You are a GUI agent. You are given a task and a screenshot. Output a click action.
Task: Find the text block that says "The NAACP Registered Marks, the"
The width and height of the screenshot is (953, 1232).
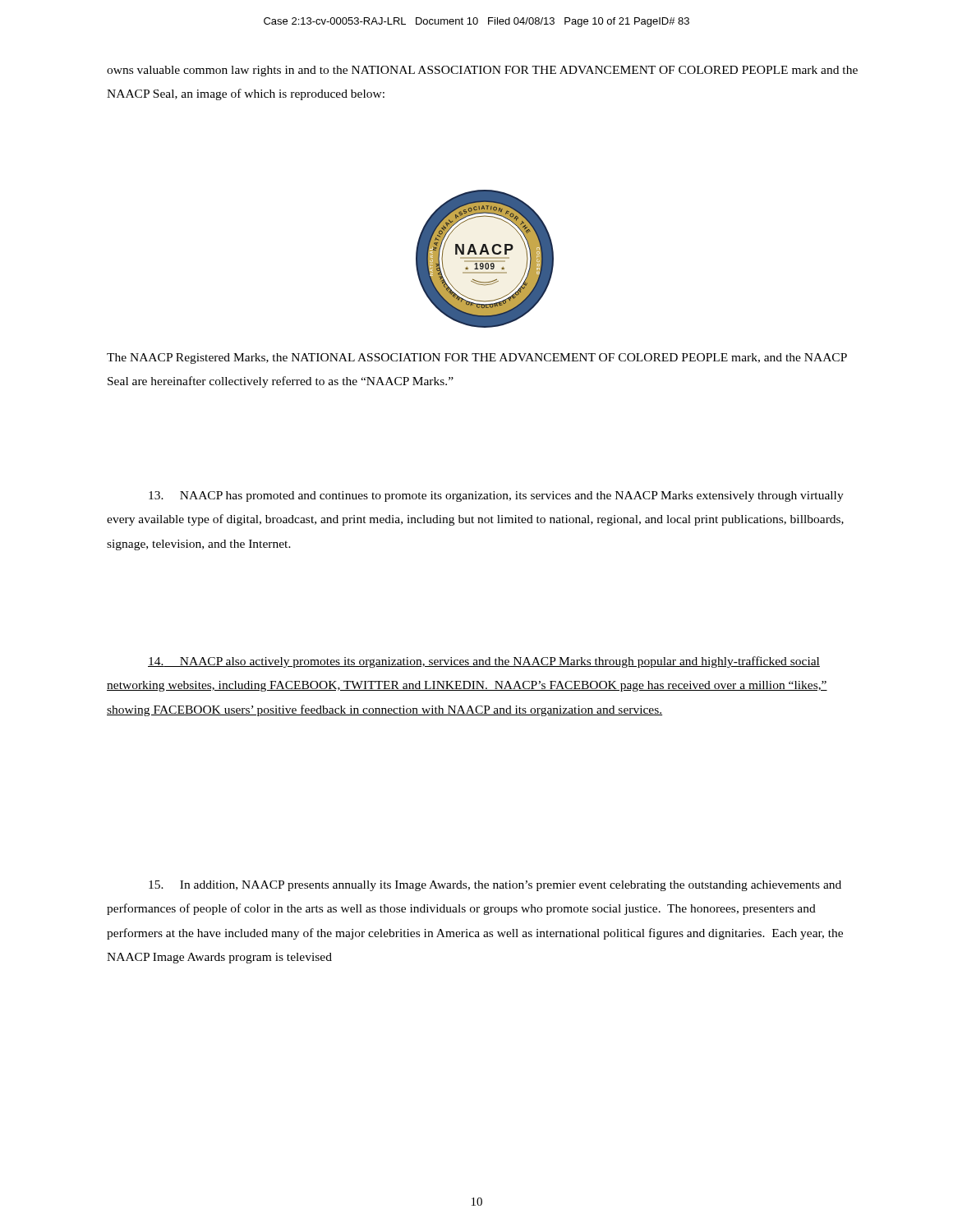click(477, 369)
